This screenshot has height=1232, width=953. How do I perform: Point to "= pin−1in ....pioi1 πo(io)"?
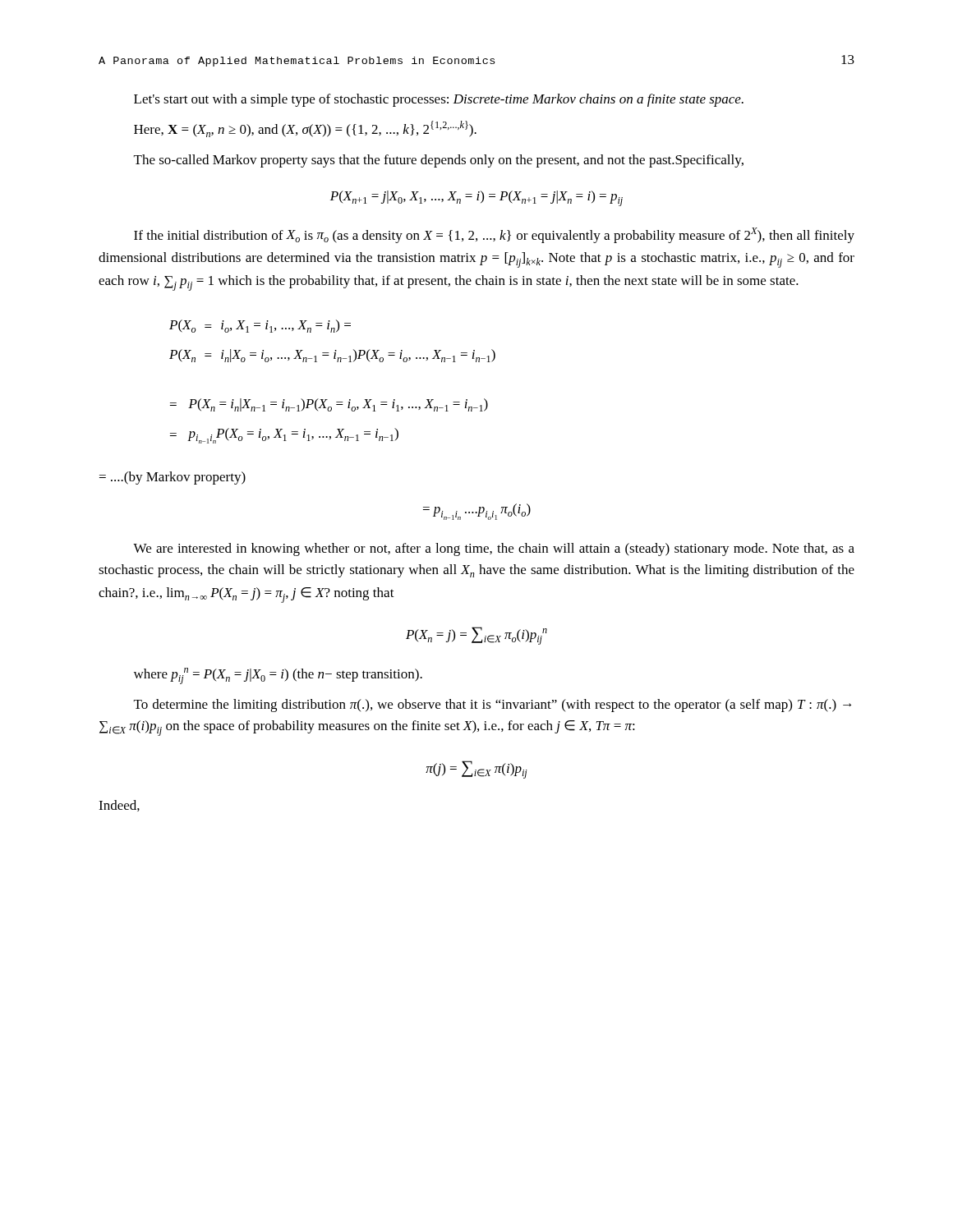[476, 511]
